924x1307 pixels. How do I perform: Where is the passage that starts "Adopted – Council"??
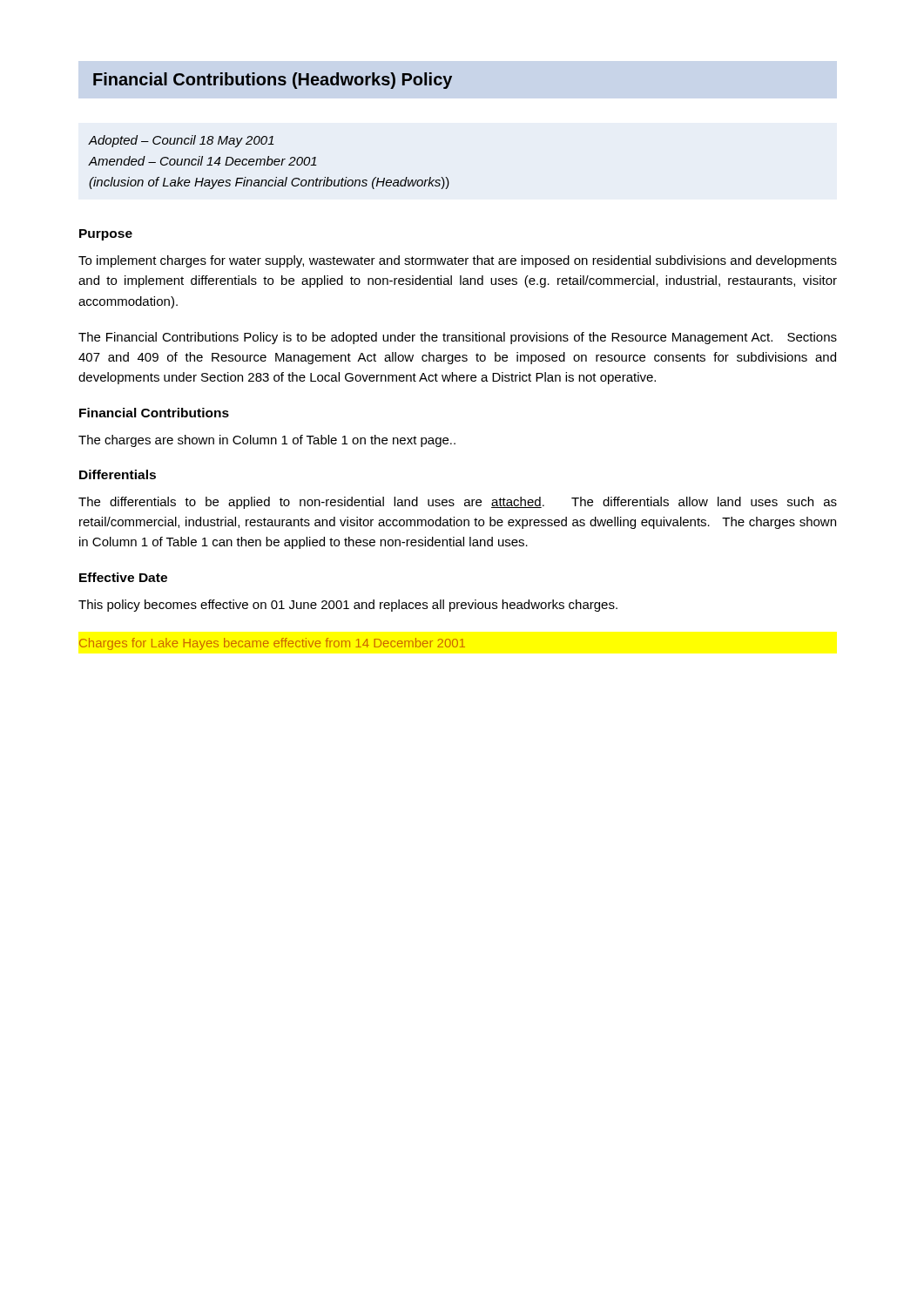click(269, 161)
